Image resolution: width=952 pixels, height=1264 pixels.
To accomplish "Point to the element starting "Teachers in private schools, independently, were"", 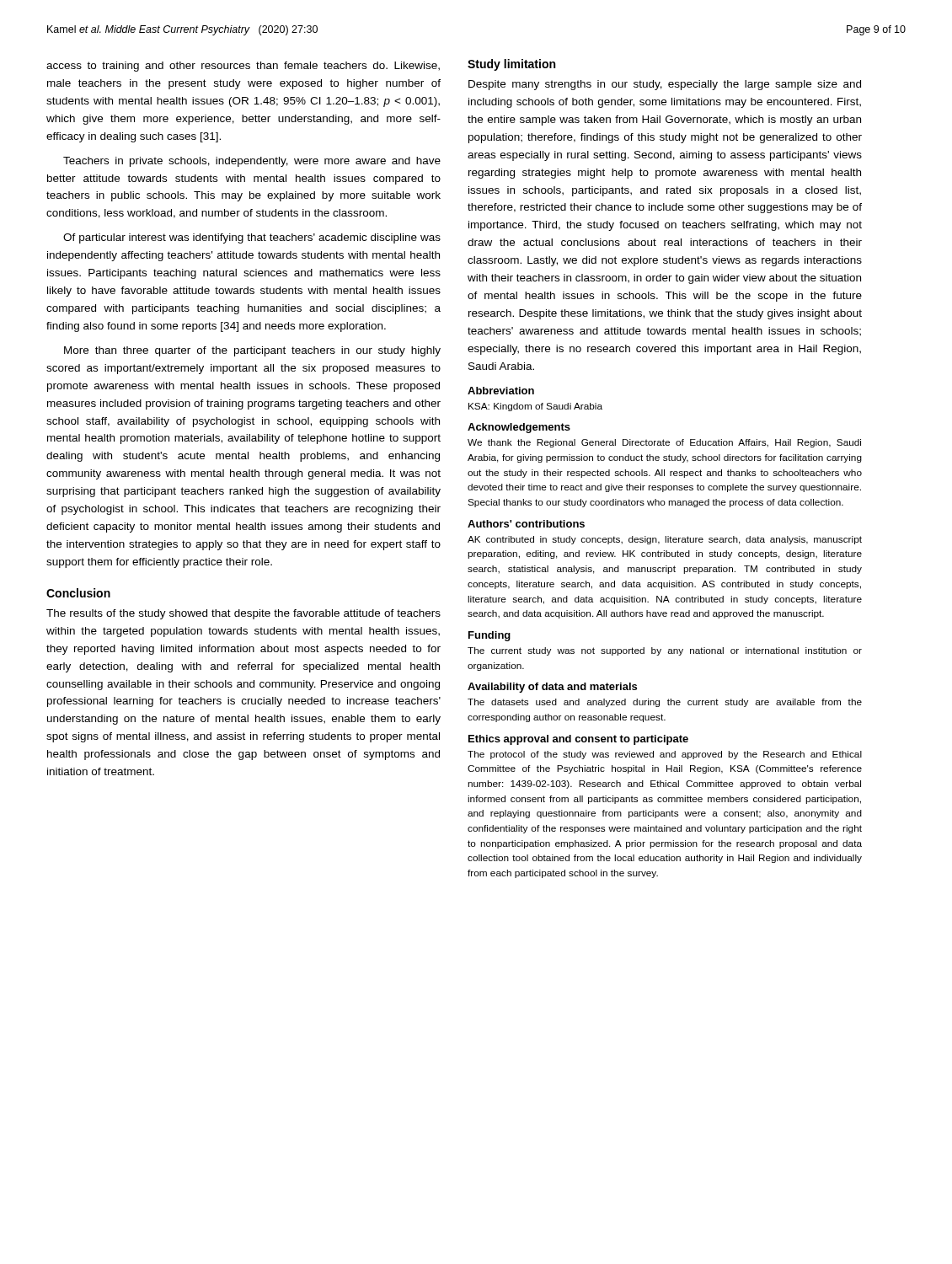I will 243,187.
